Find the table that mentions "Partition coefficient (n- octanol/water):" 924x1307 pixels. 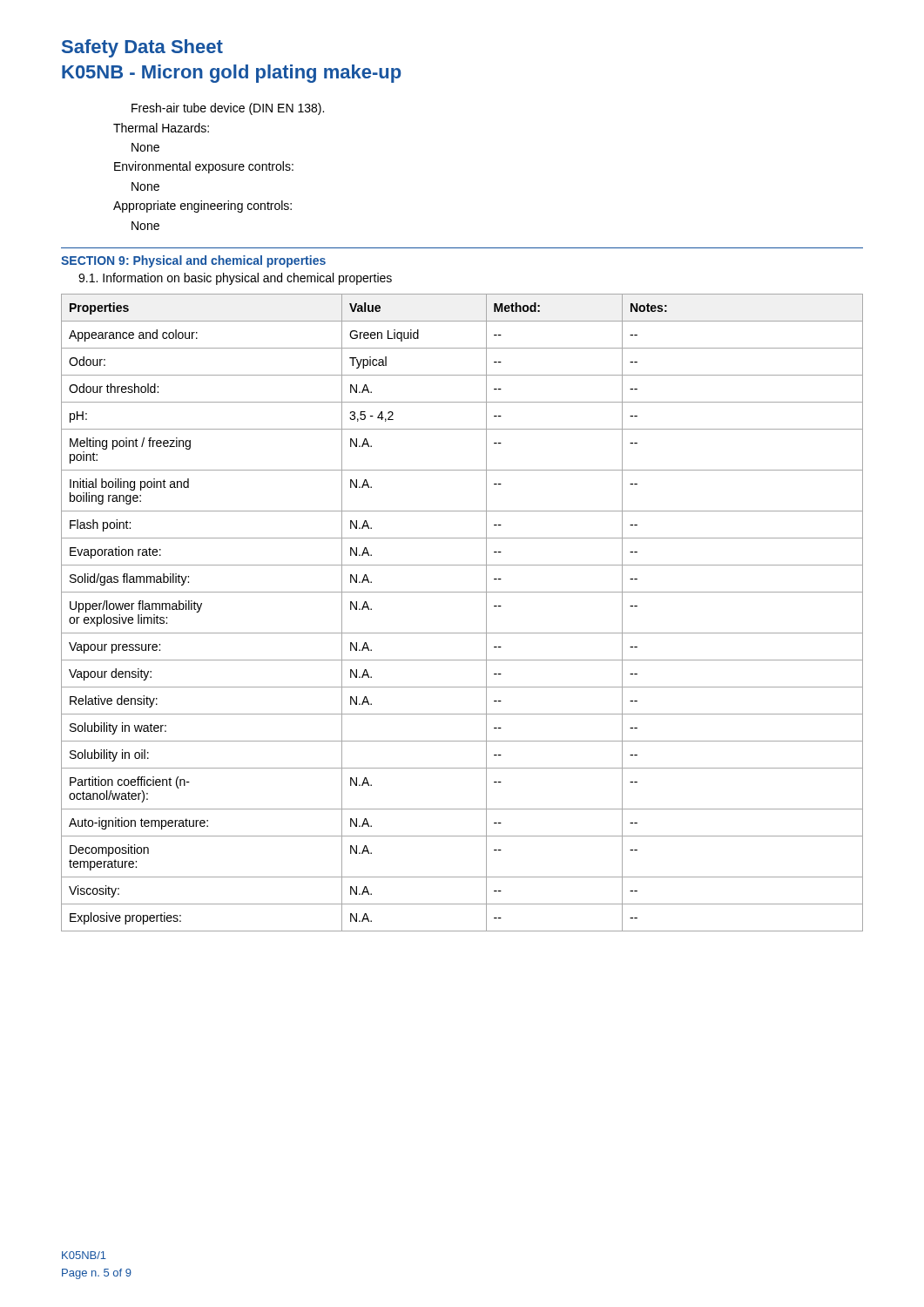pyautogui.click(x=462, y=612)
